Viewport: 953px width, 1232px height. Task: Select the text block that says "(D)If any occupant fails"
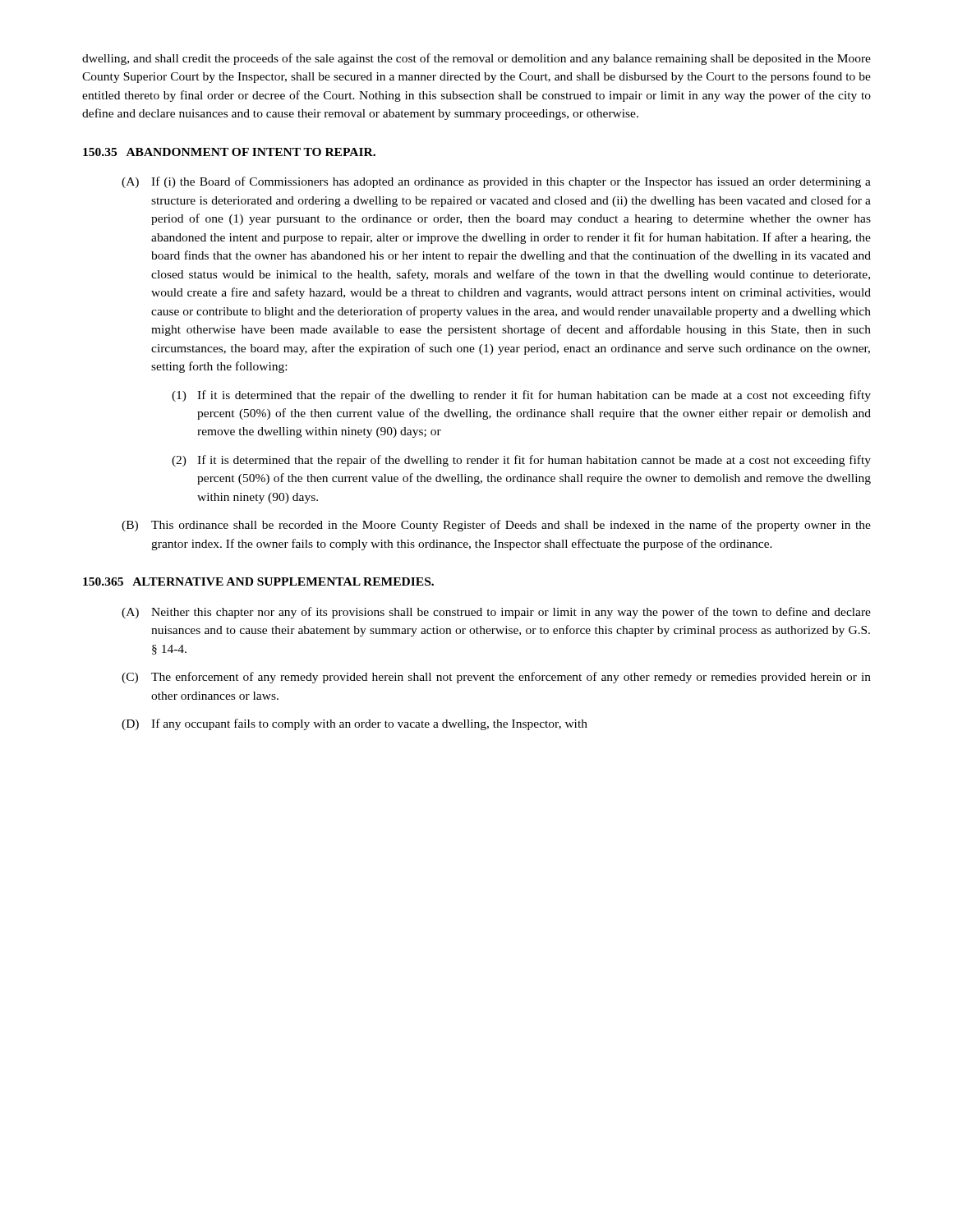click(x=496, y=724)
